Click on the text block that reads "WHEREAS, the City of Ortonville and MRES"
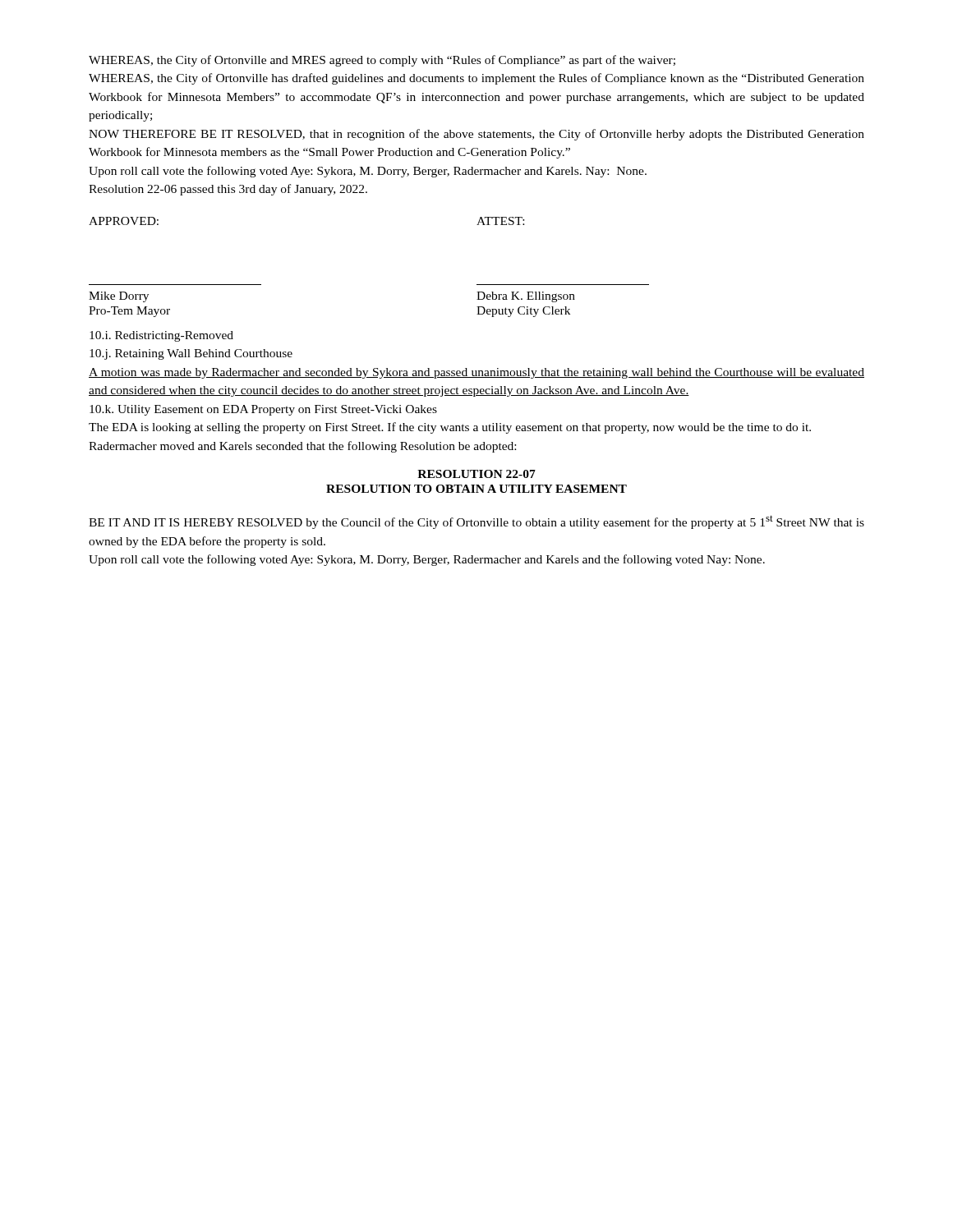Image resolution: width=953 pixels, height=1232 pixels. (382, 60)
